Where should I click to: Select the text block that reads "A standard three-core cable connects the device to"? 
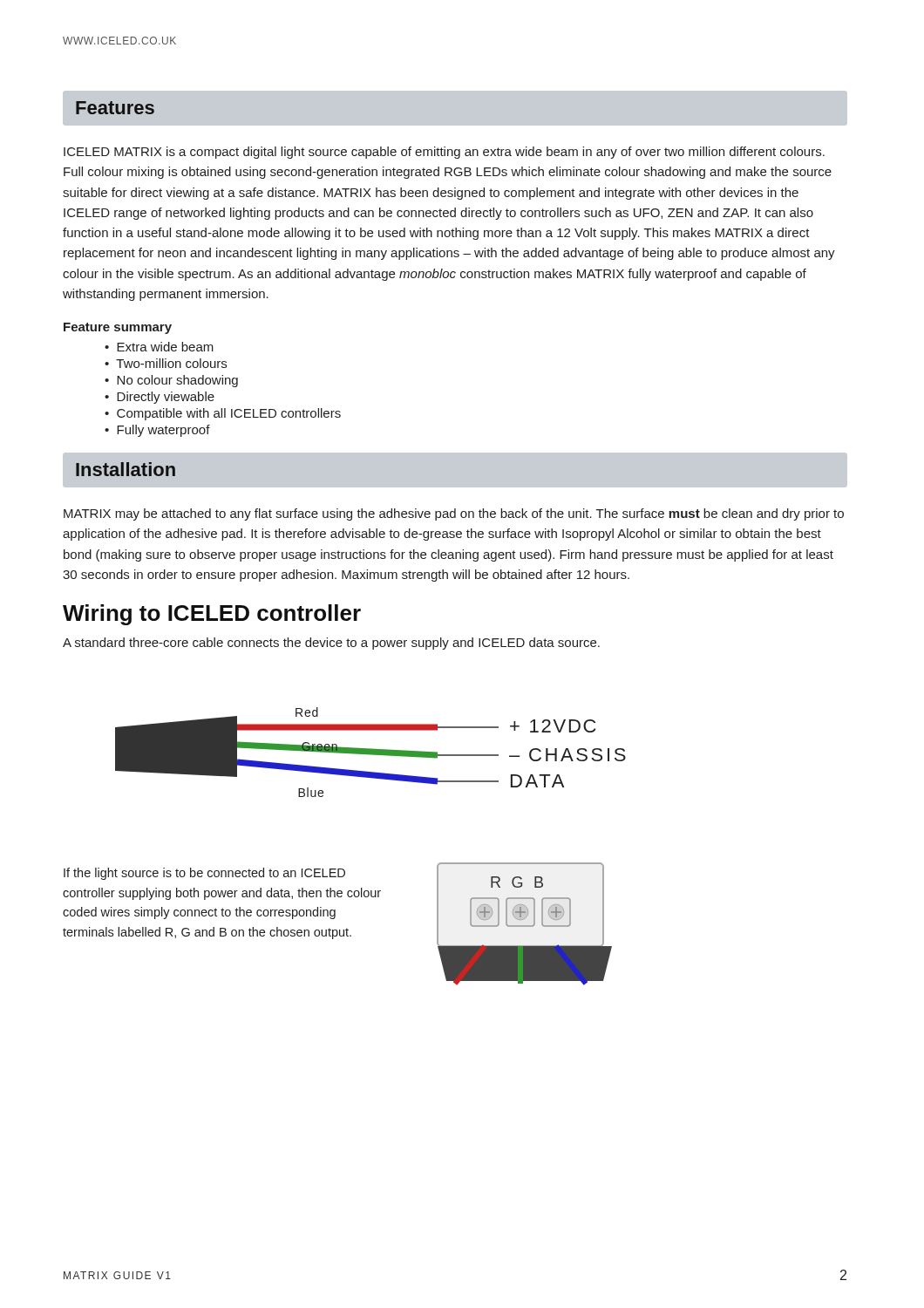point(332,642)
